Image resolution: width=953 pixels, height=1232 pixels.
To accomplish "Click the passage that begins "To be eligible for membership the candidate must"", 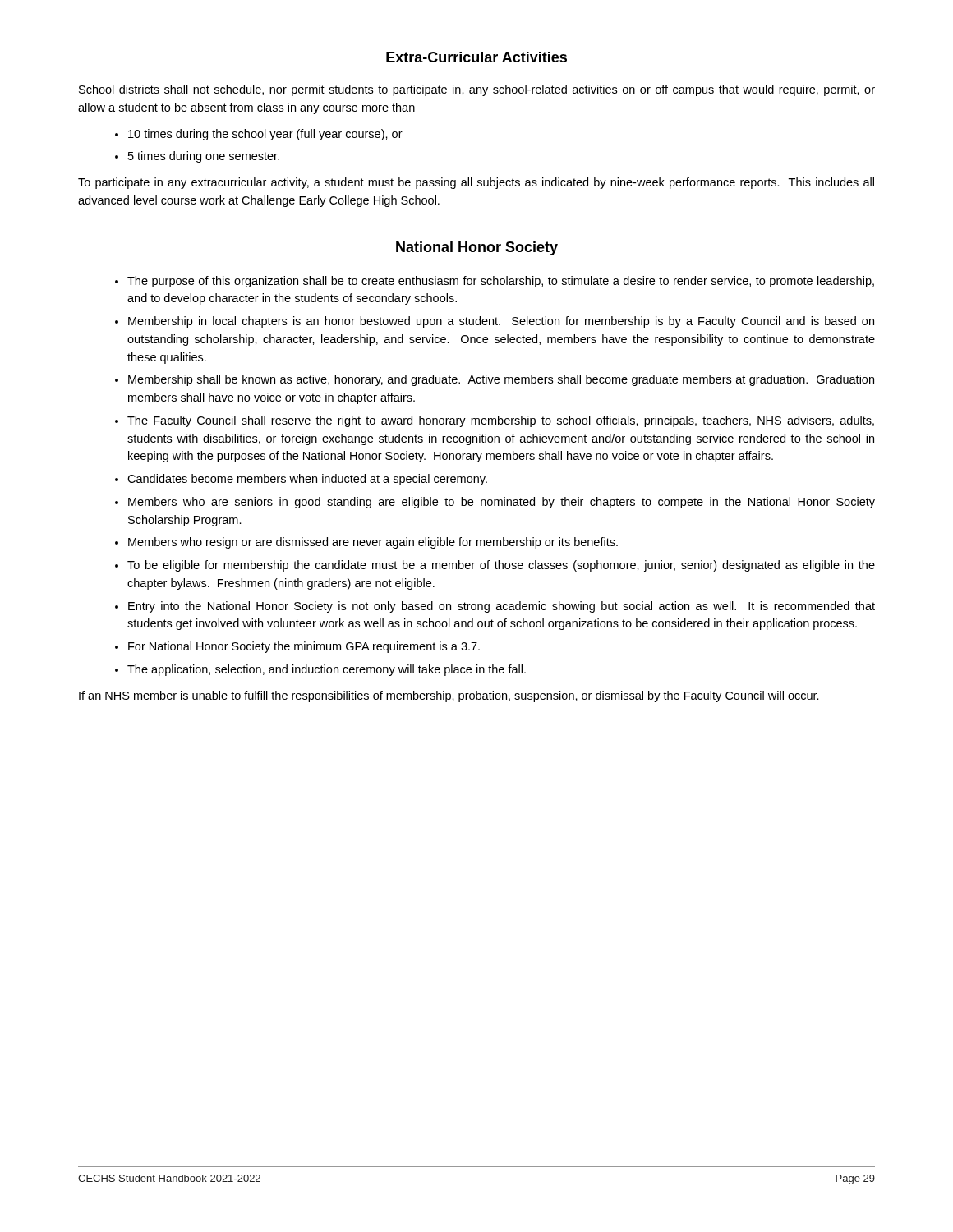I will (x=501, y=574).
